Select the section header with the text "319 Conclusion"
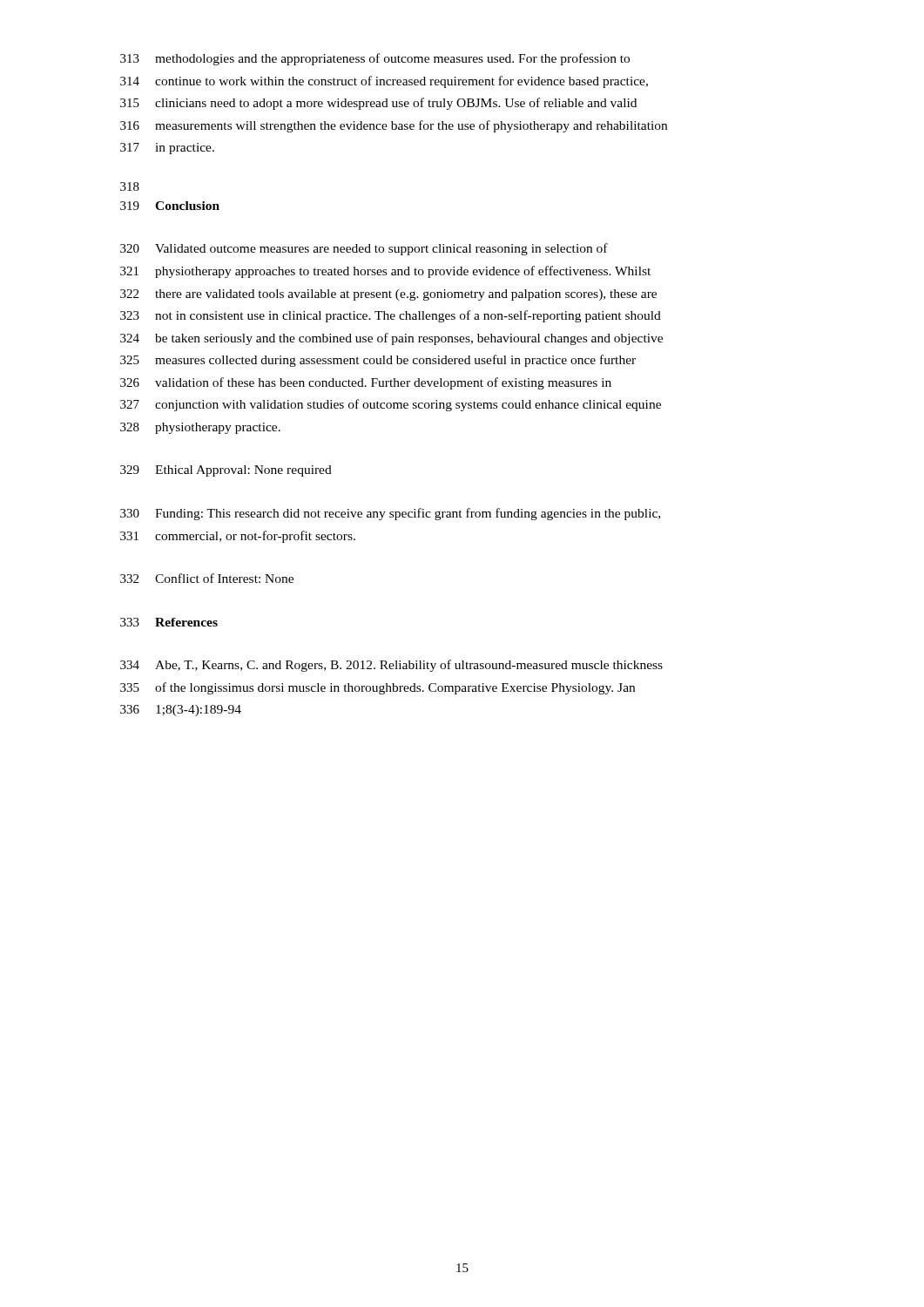 (x=170, y=206)
